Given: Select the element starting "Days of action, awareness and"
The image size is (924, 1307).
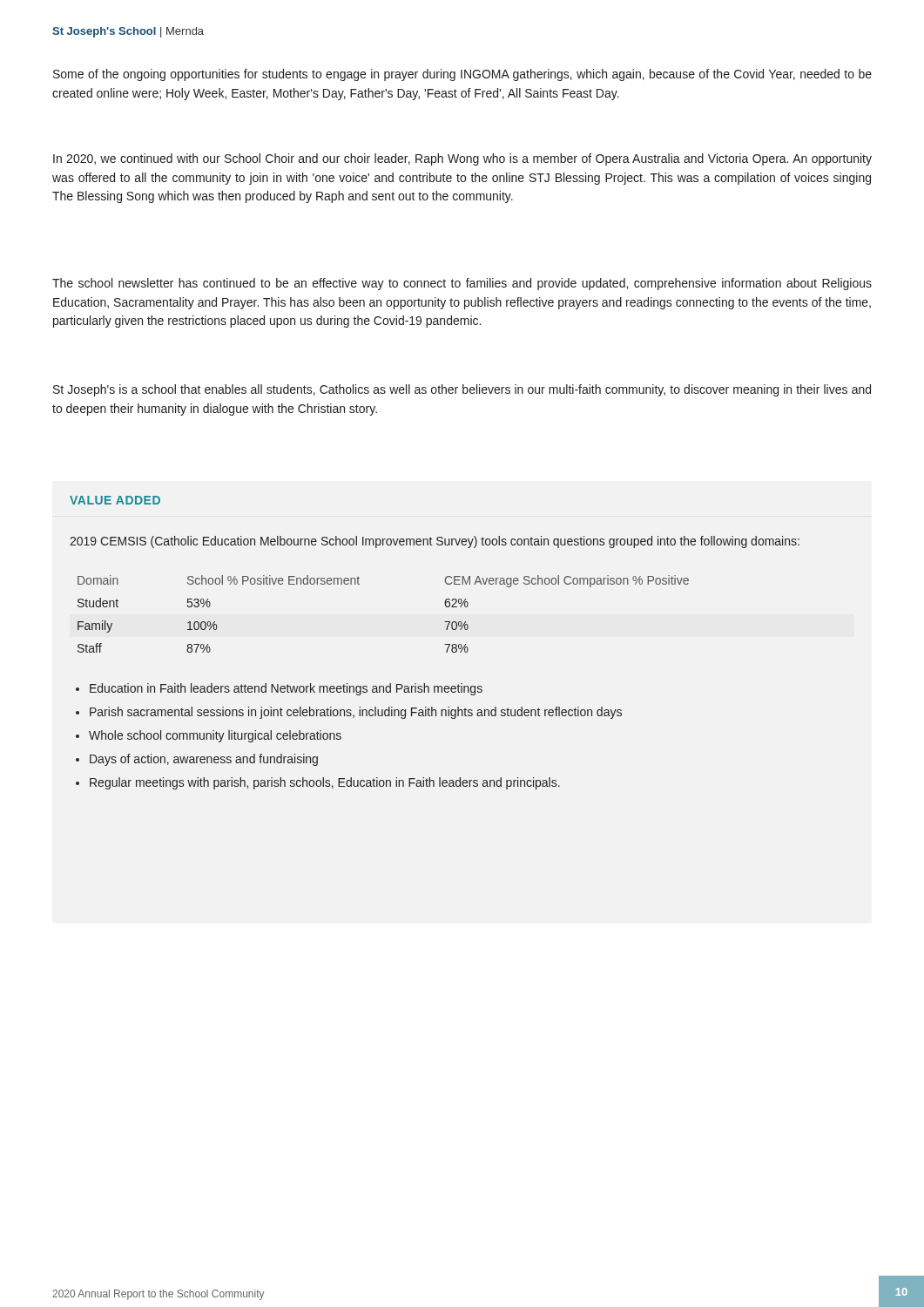Looking at the screenshot, I should 204,759.
